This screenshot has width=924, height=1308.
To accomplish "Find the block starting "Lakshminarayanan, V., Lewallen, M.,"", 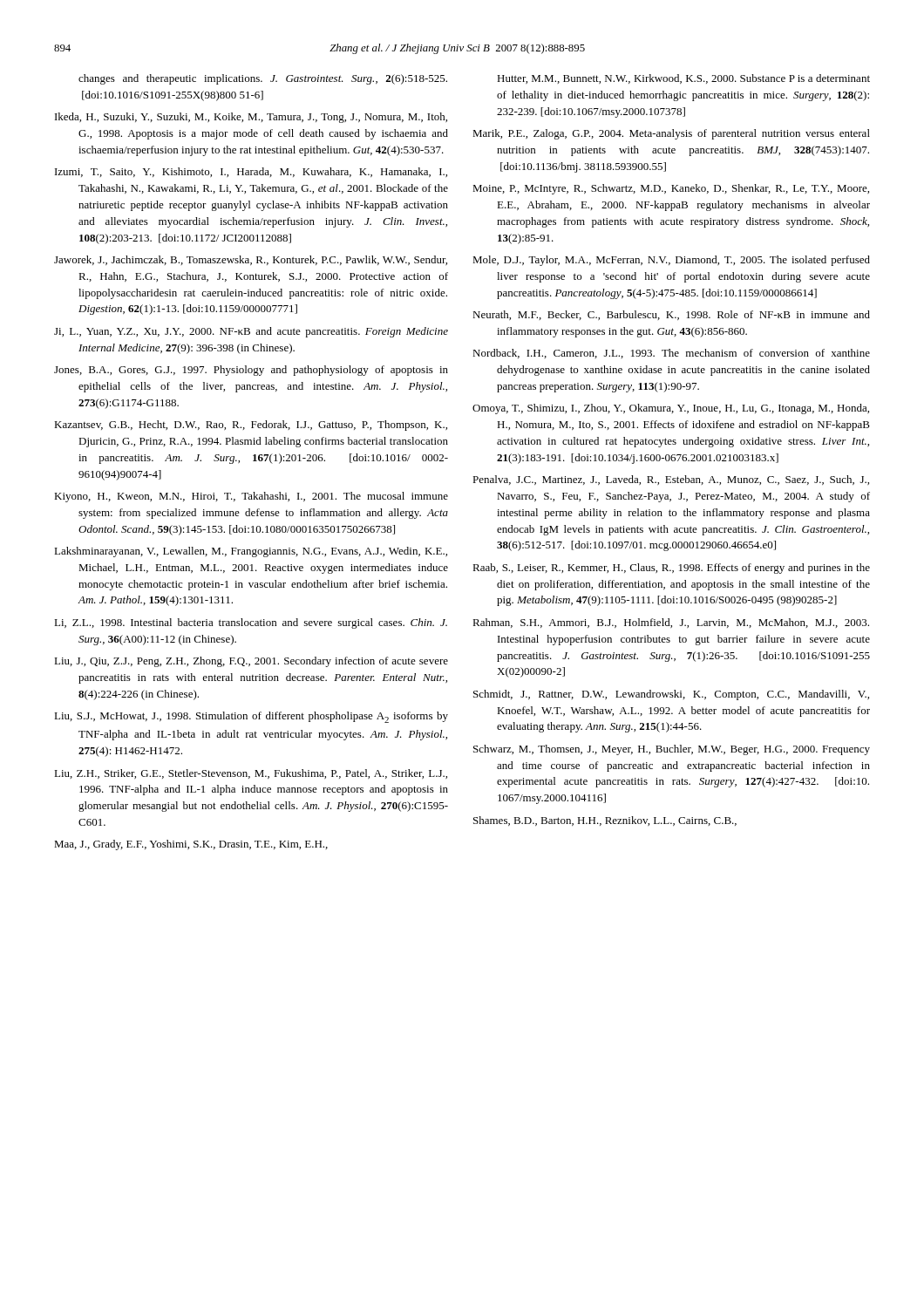I will click(251, 575).
